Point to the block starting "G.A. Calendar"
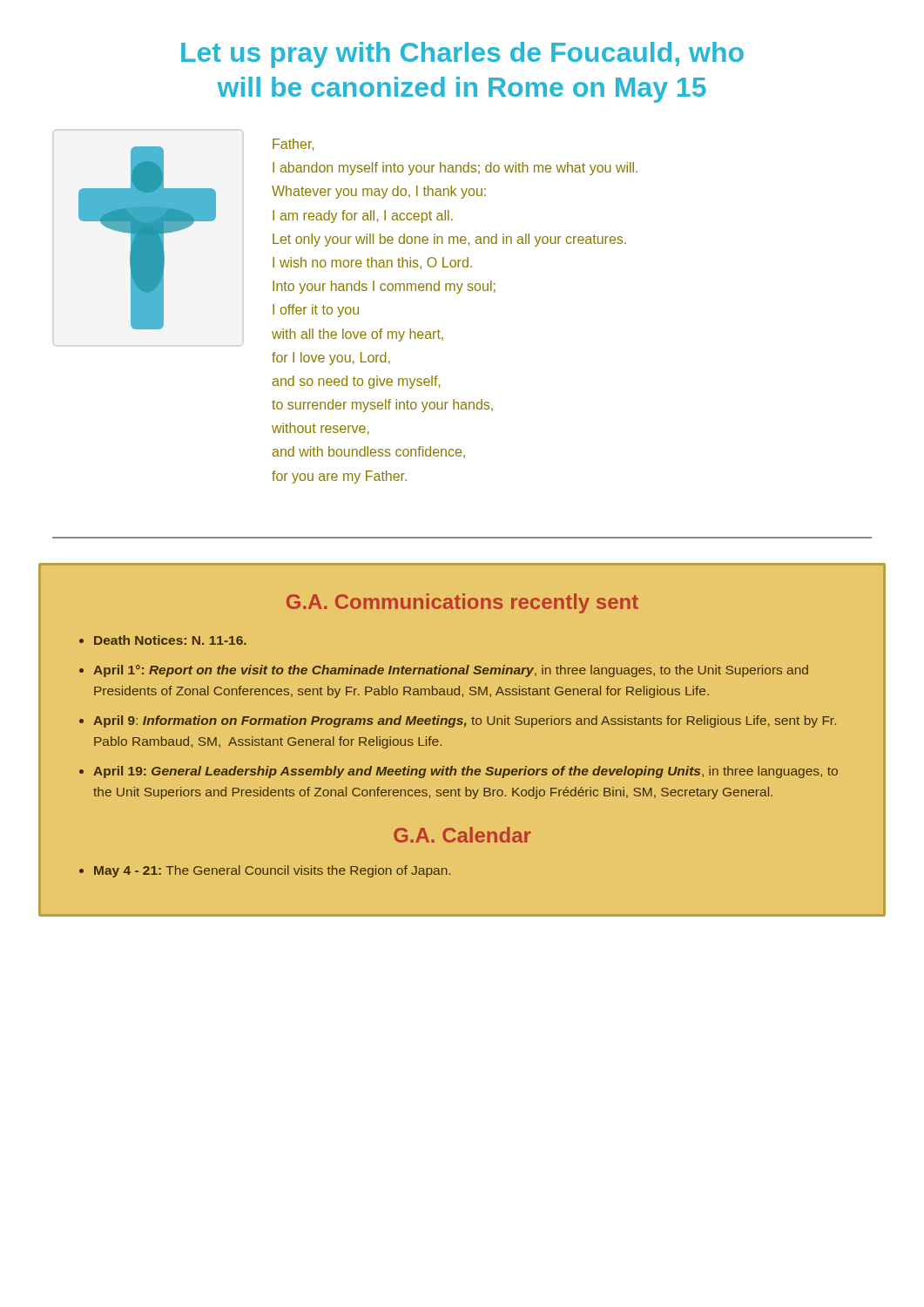Image resolution: width=924 pixels, height=1307 pixels. (462, 835)
